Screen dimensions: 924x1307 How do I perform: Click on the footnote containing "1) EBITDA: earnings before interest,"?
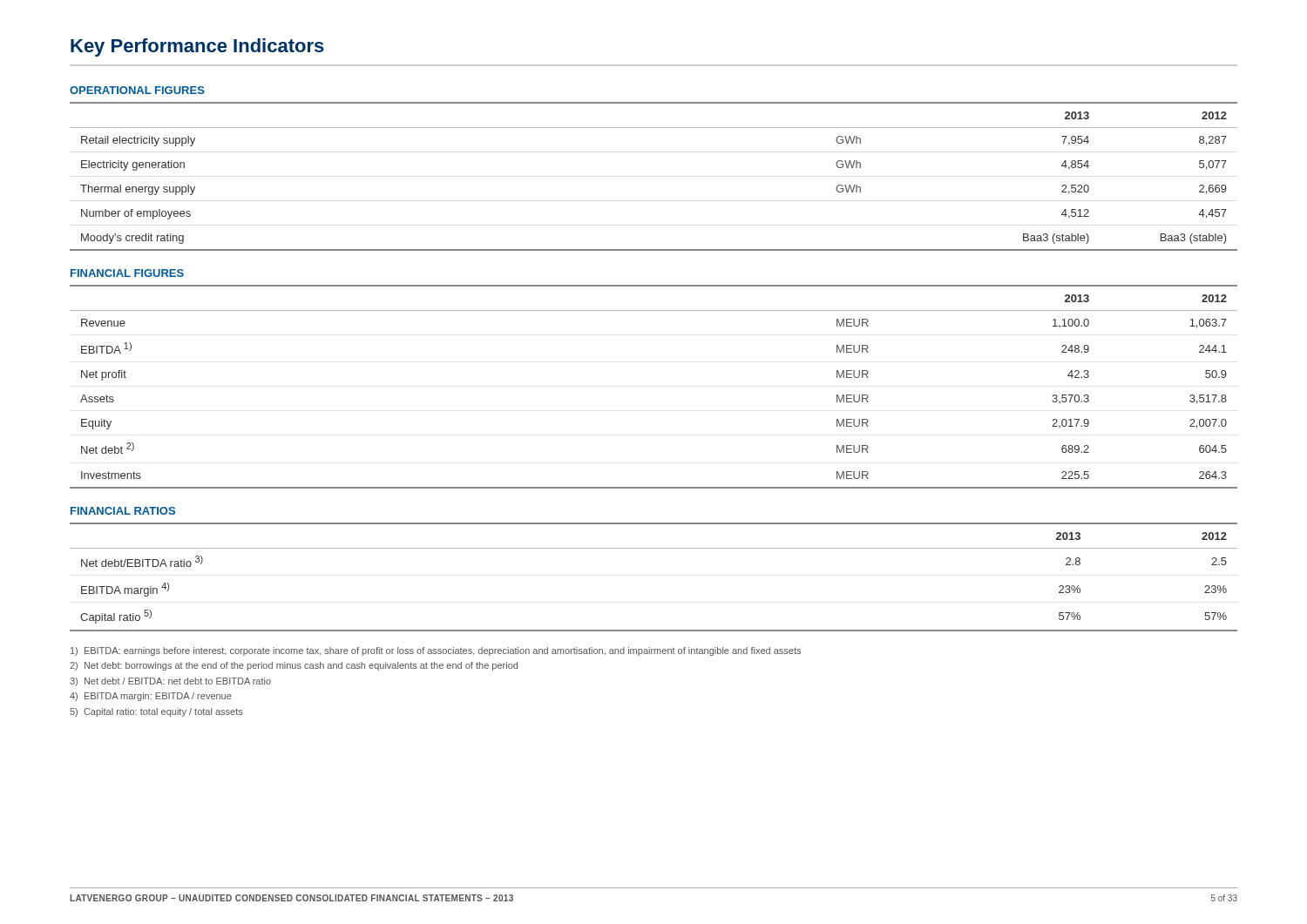click(436, 651)
